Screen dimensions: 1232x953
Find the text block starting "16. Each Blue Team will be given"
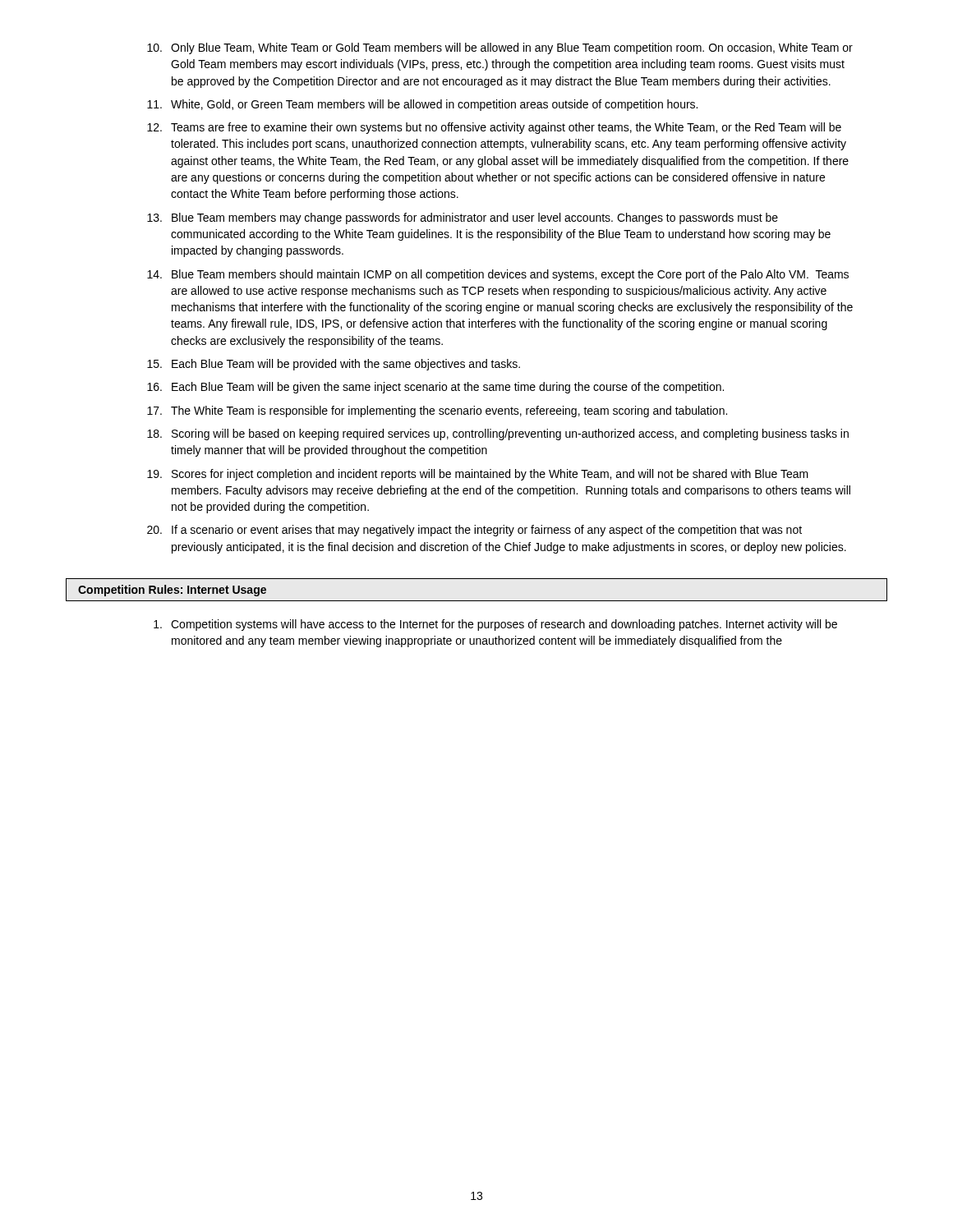(x=493, y=387)
